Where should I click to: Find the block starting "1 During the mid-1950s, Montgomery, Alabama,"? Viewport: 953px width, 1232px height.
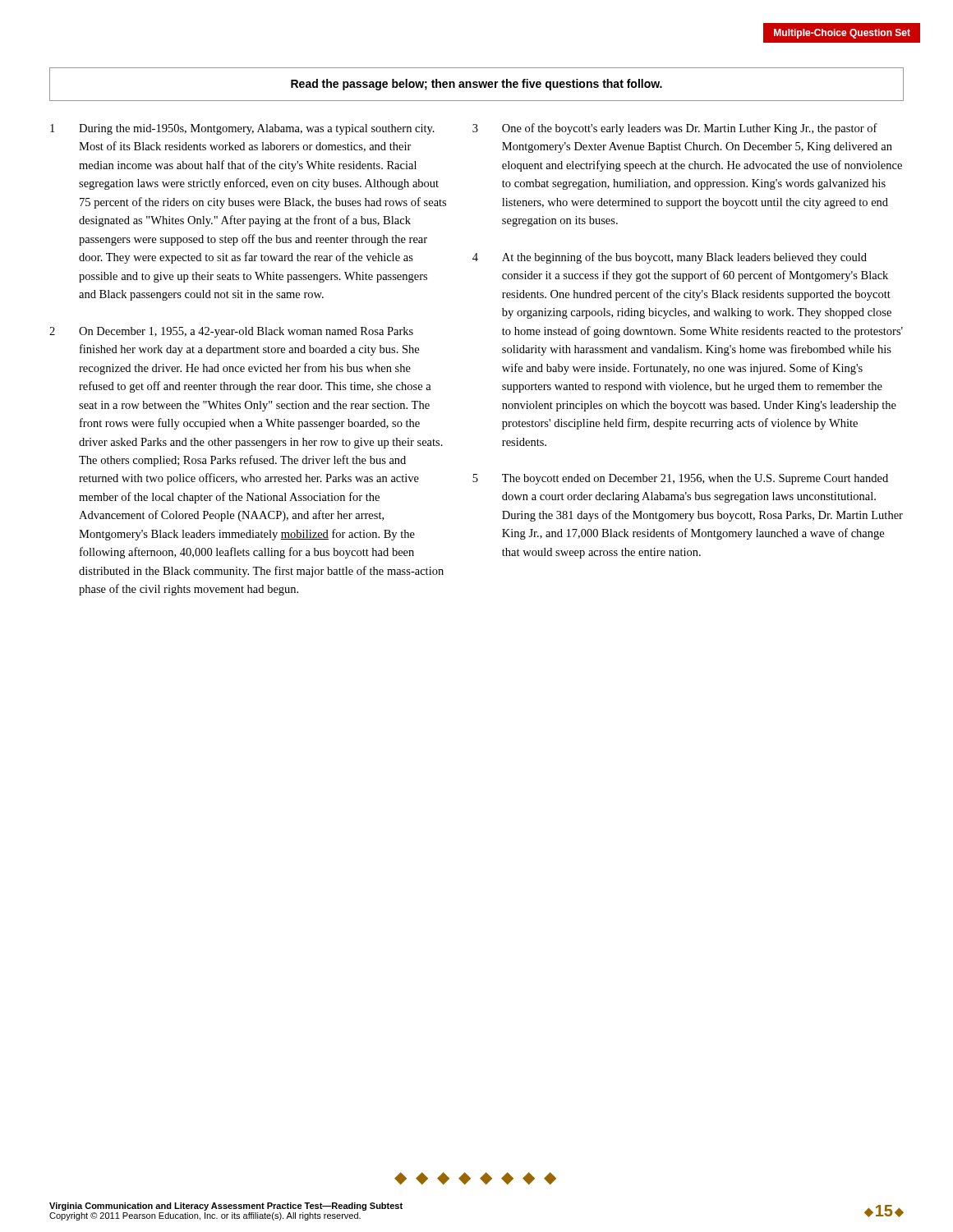click(x=248, y=211)
